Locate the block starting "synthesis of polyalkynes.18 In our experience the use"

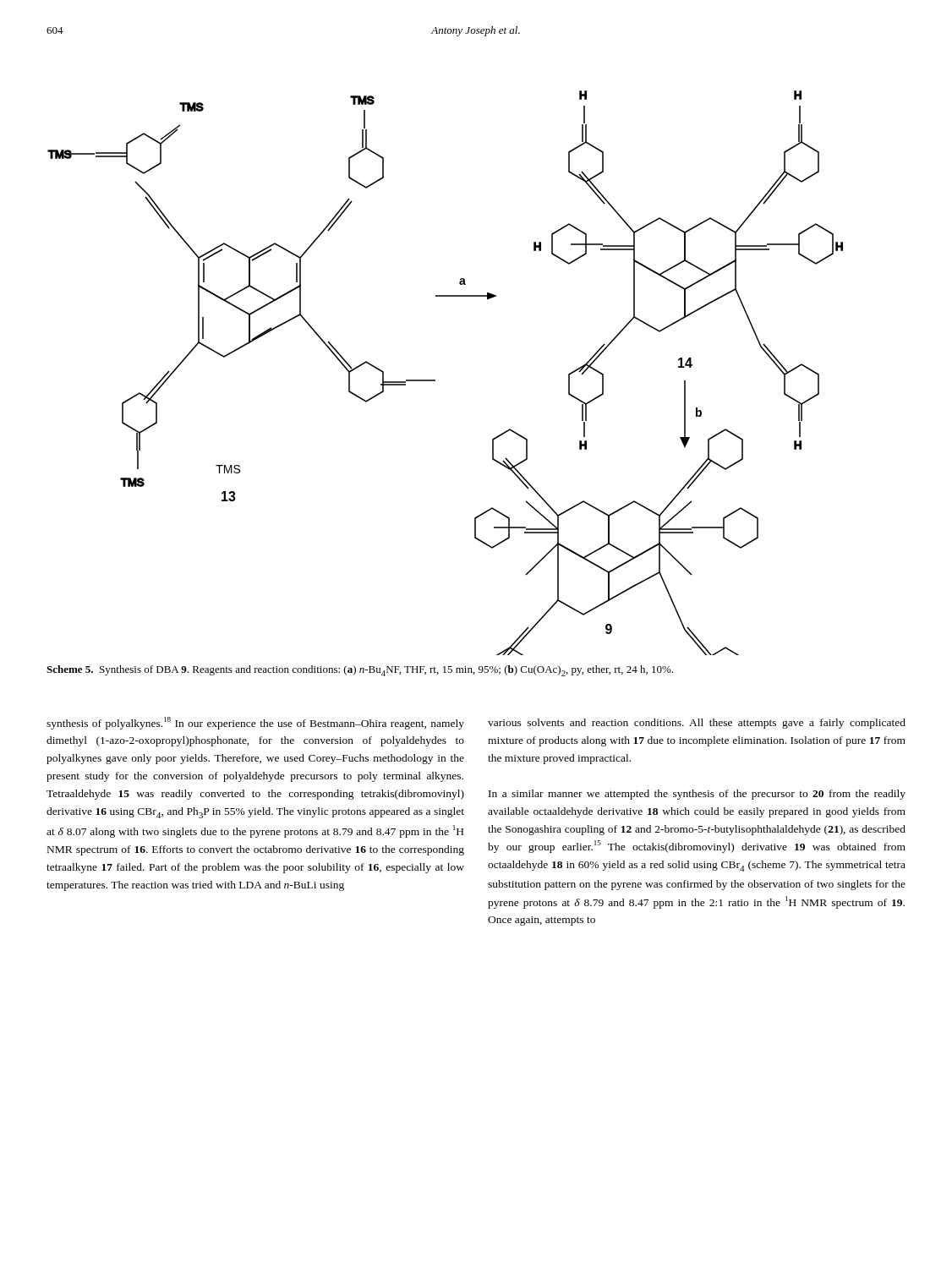click(255, 803)
